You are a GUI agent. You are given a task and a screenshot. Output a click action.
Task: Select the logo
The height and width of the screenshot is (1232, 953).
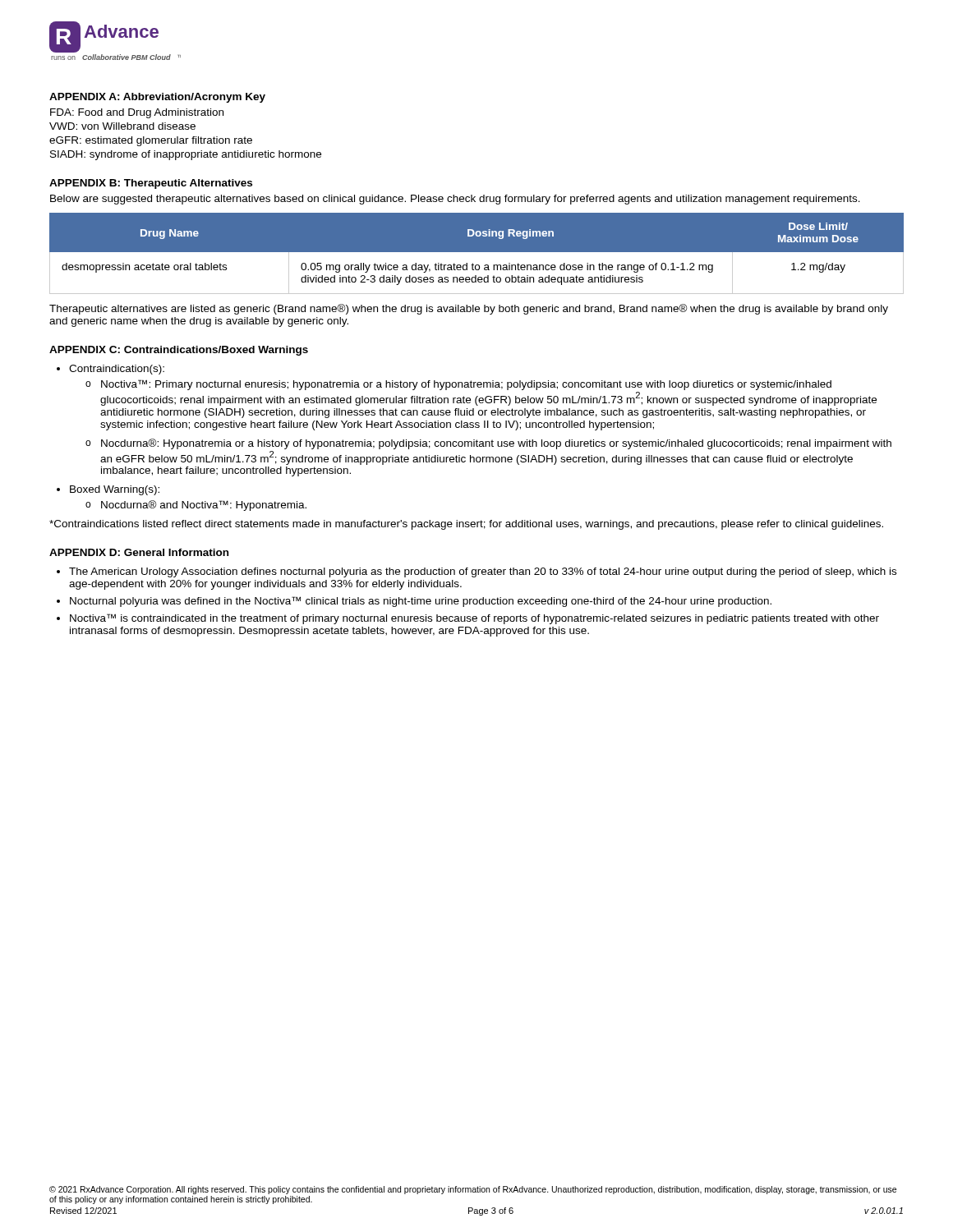point(115,41)
